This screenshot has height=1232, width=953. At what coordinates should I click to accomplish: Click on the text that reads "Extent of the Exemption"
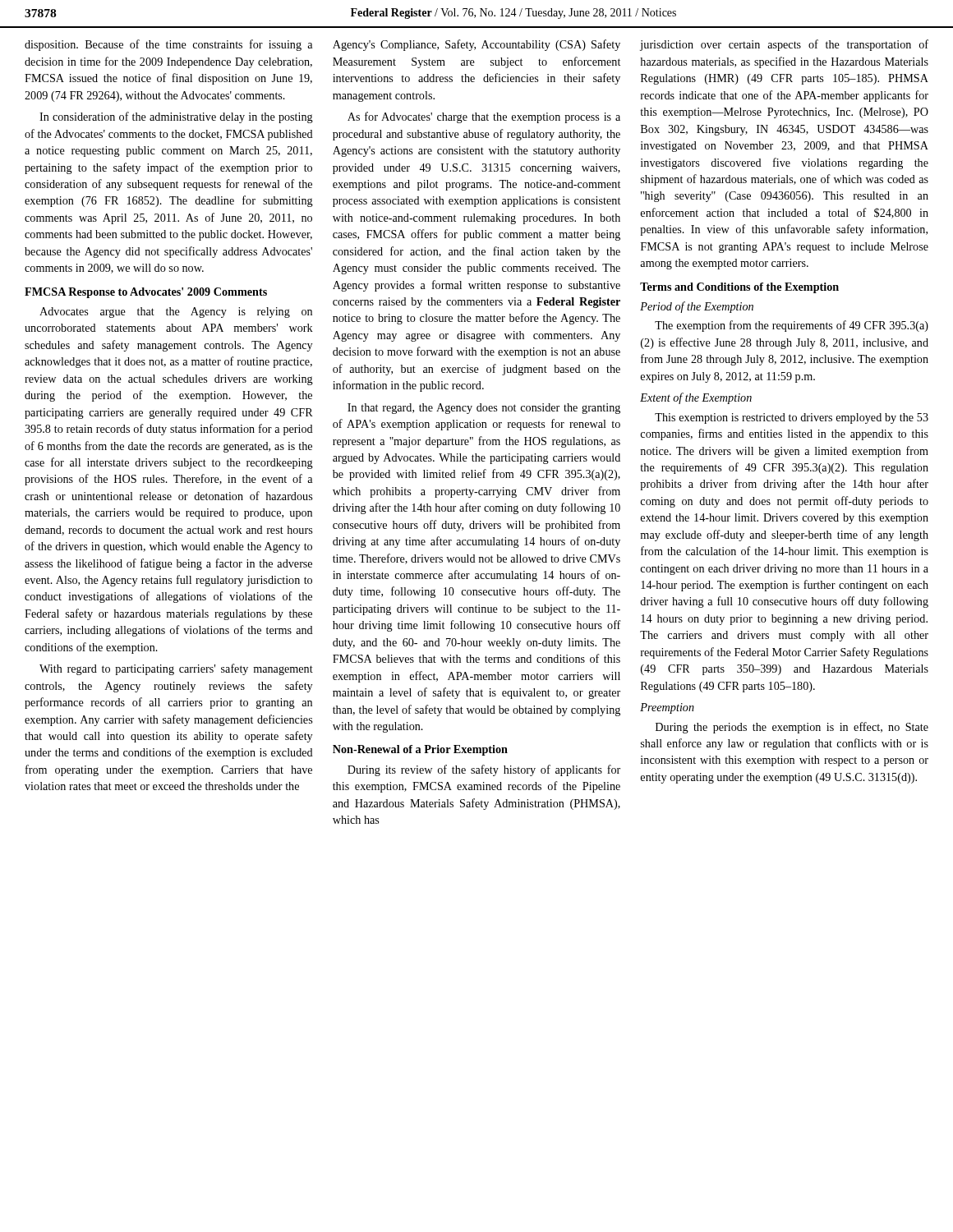[696, 398]
